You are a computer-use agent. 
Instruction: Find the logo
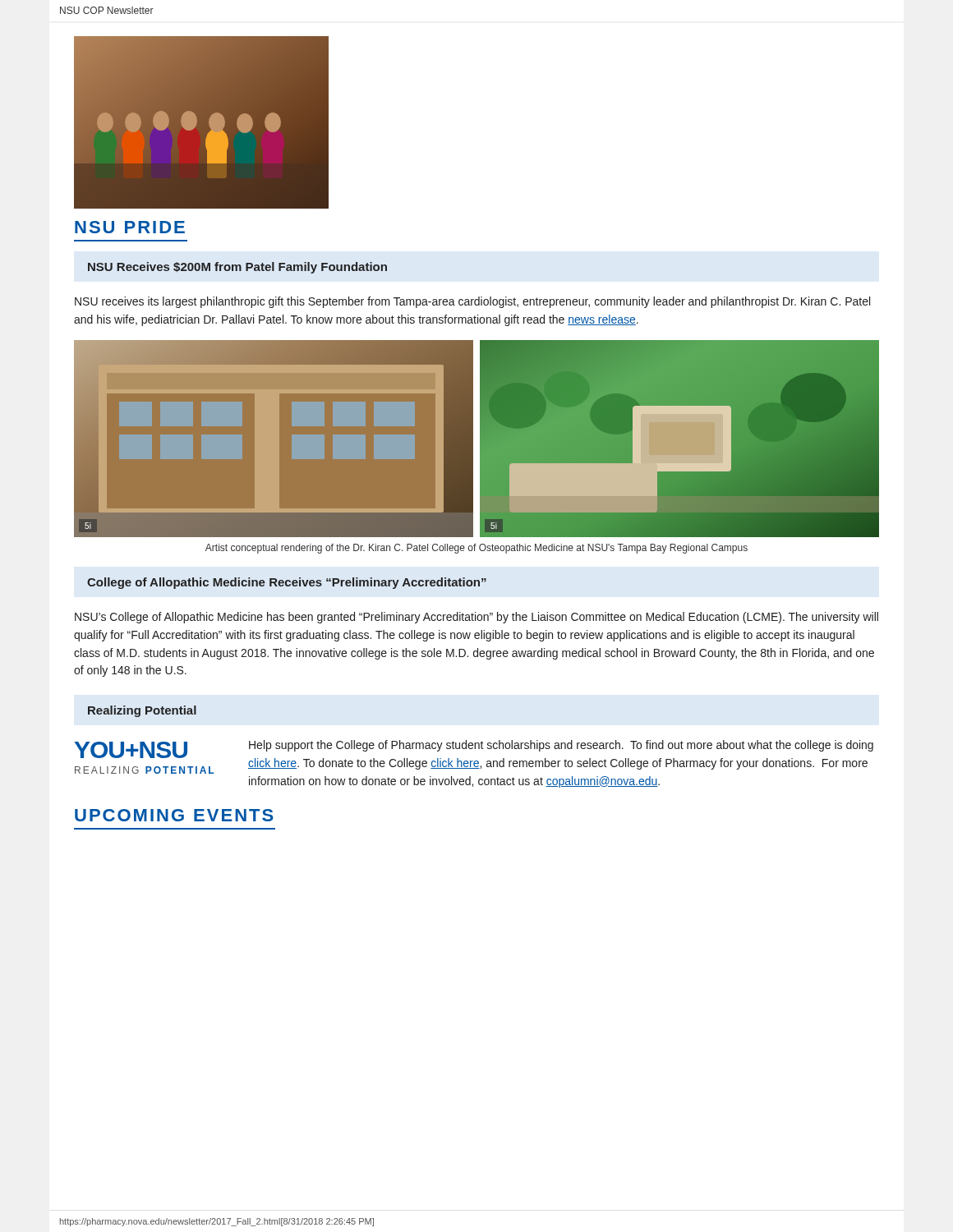pyautogui.click(x=152, y=756)
